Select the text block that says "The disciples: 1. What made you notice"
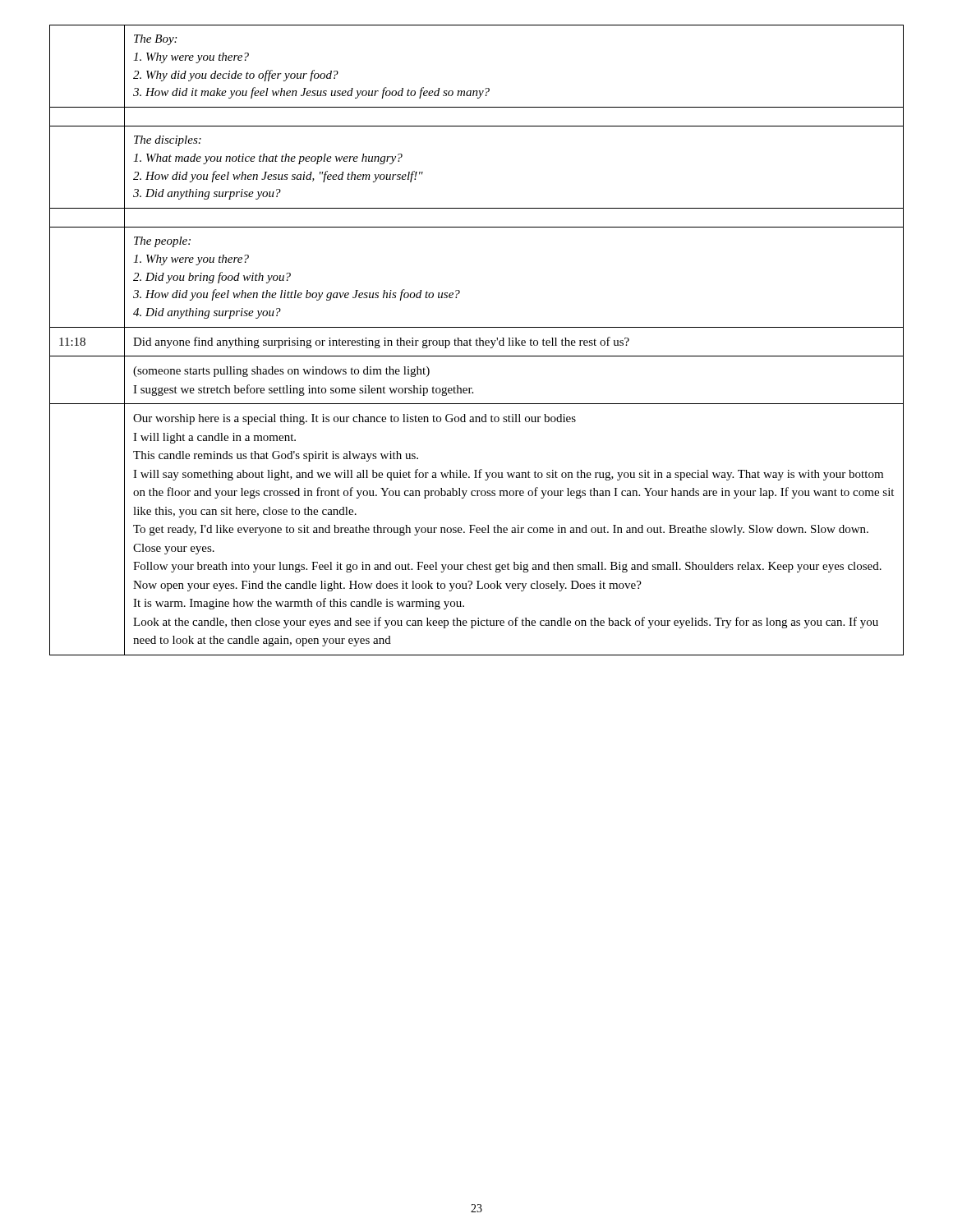Image resolution: width=953 pixels, height=1232 pixels. click(168, 141)
